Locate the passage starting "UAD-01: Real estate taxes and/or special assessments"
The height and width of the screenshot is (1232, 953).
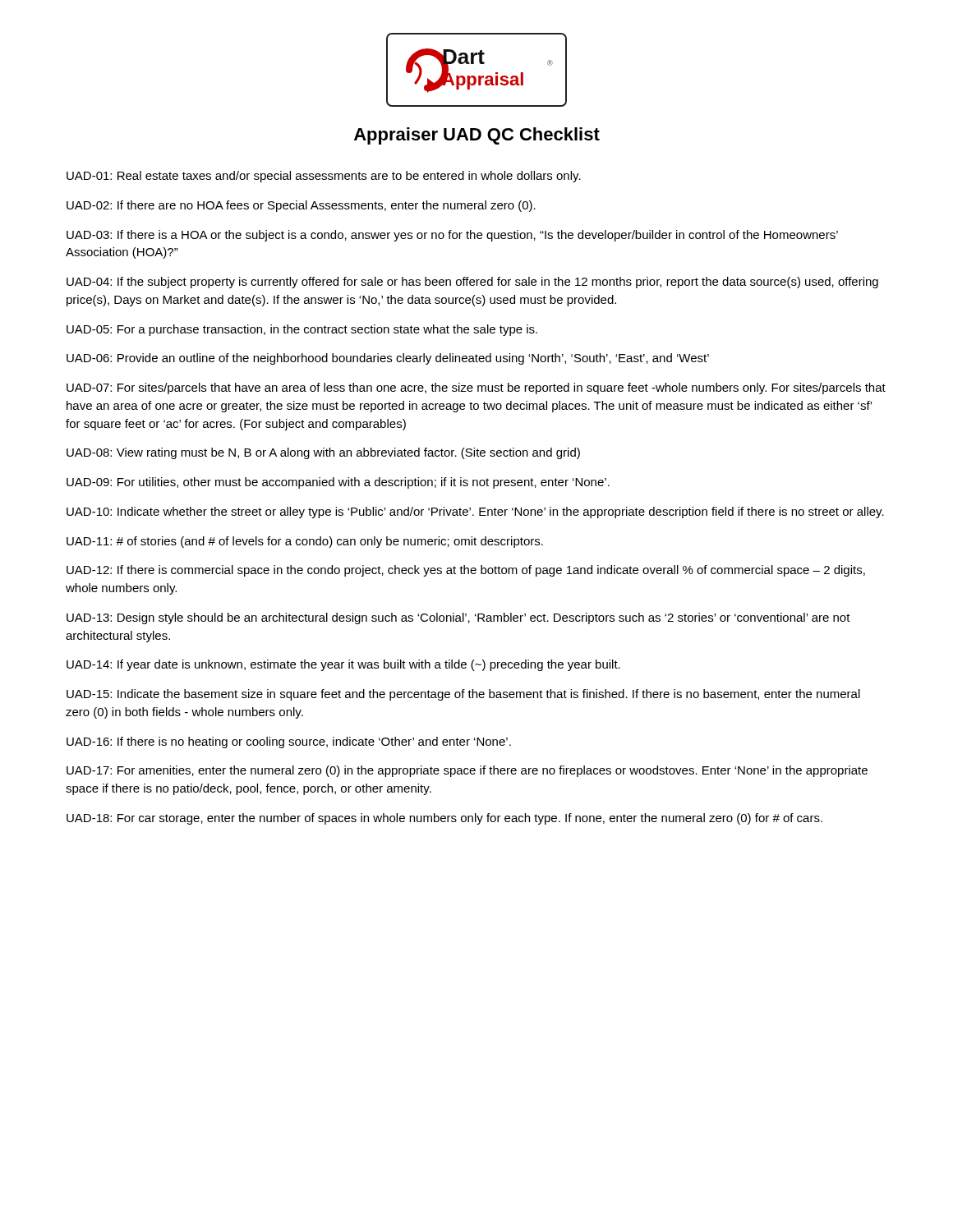(x=324, y=175)
